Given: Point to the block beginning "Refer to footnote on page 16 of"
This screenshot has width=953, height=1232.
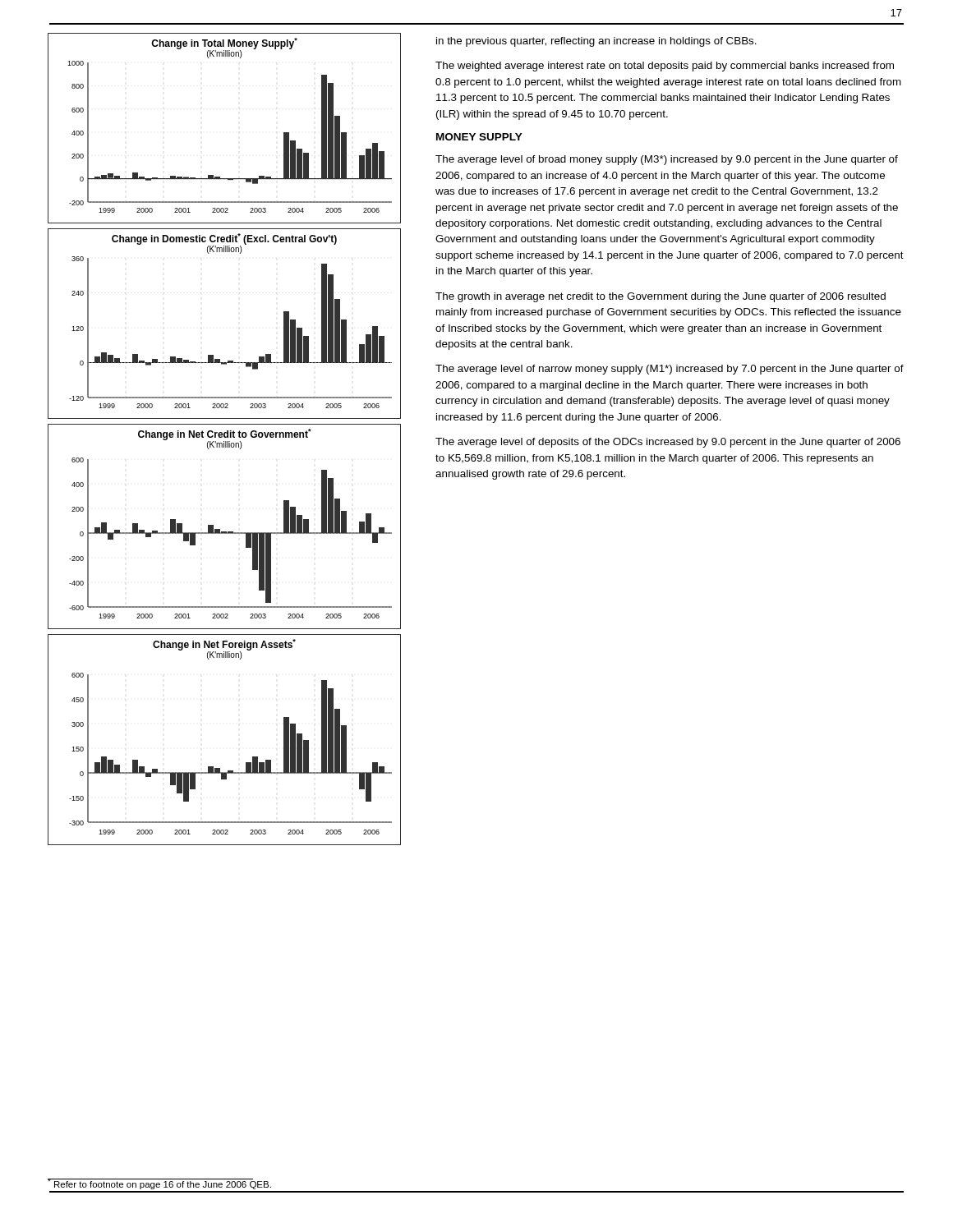Looking at the screenshot, I should pyautogui.click(x=160, y=1183).
